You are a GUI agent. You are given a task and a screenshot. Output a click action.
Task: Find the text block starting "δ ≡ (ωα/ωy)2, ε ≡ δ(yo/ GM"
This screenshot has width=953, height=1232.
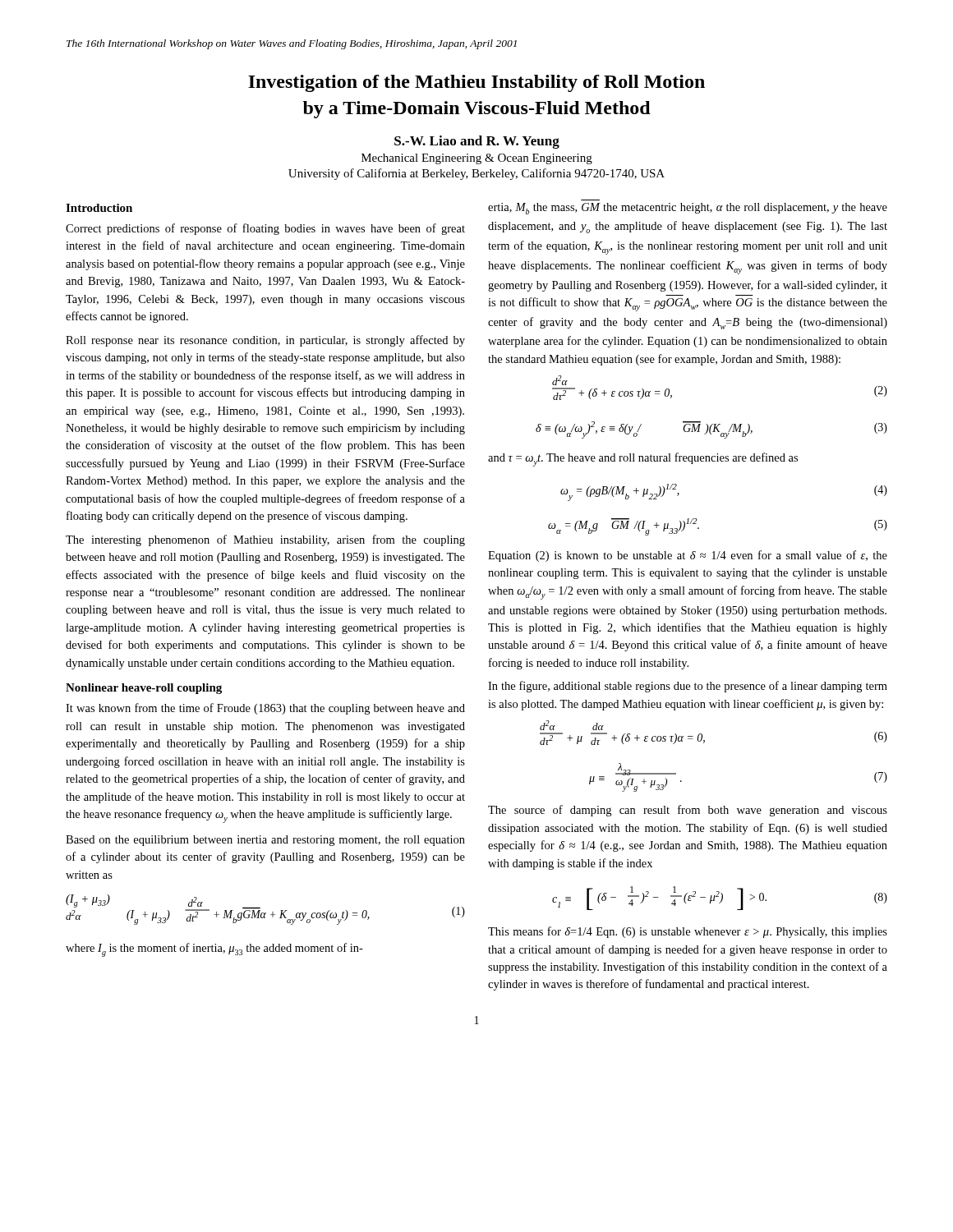click(x=688, y=428)
